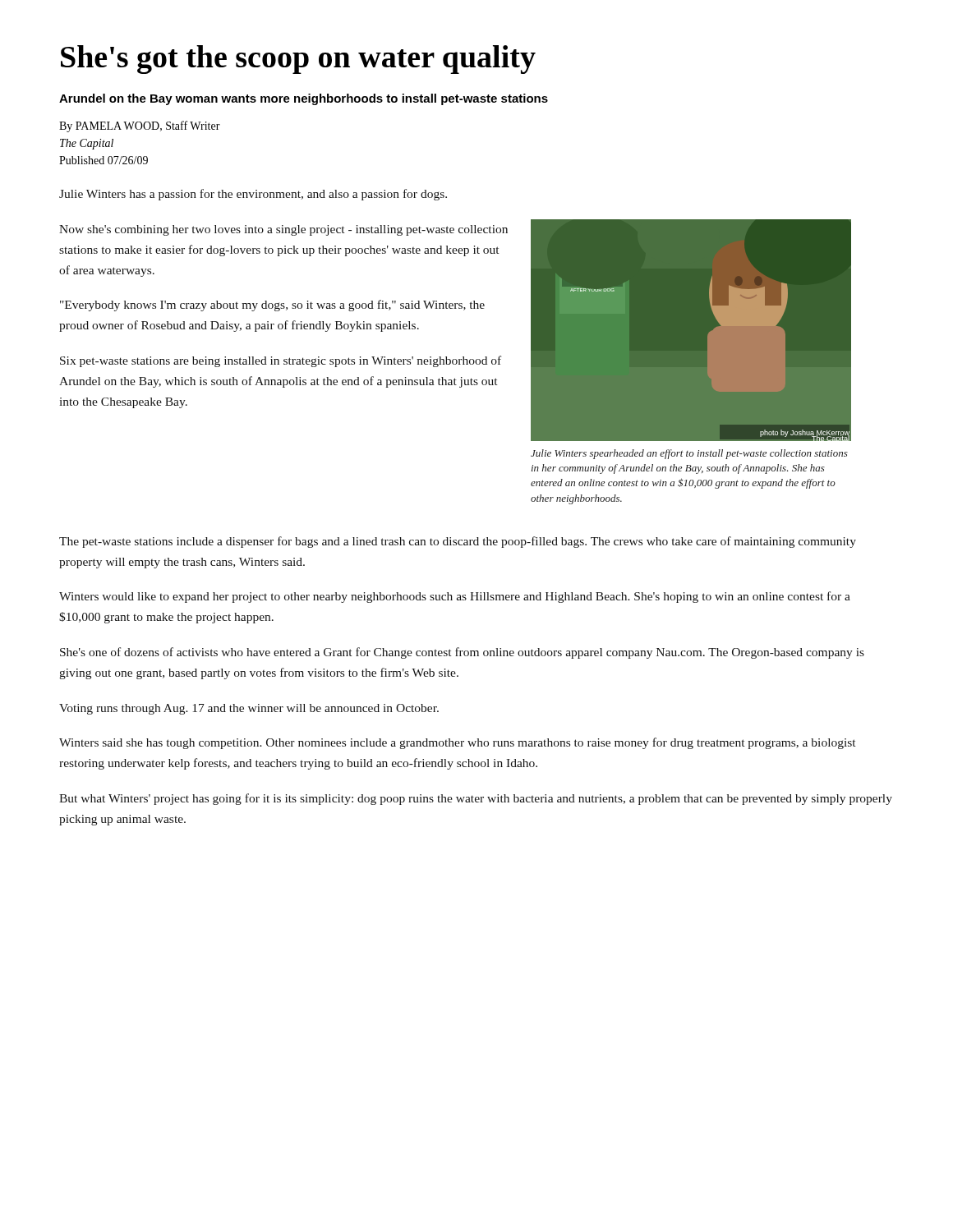Viewport: 953px width, 1232px height.
Task: Locate the photo
Action: click(691, 330)
